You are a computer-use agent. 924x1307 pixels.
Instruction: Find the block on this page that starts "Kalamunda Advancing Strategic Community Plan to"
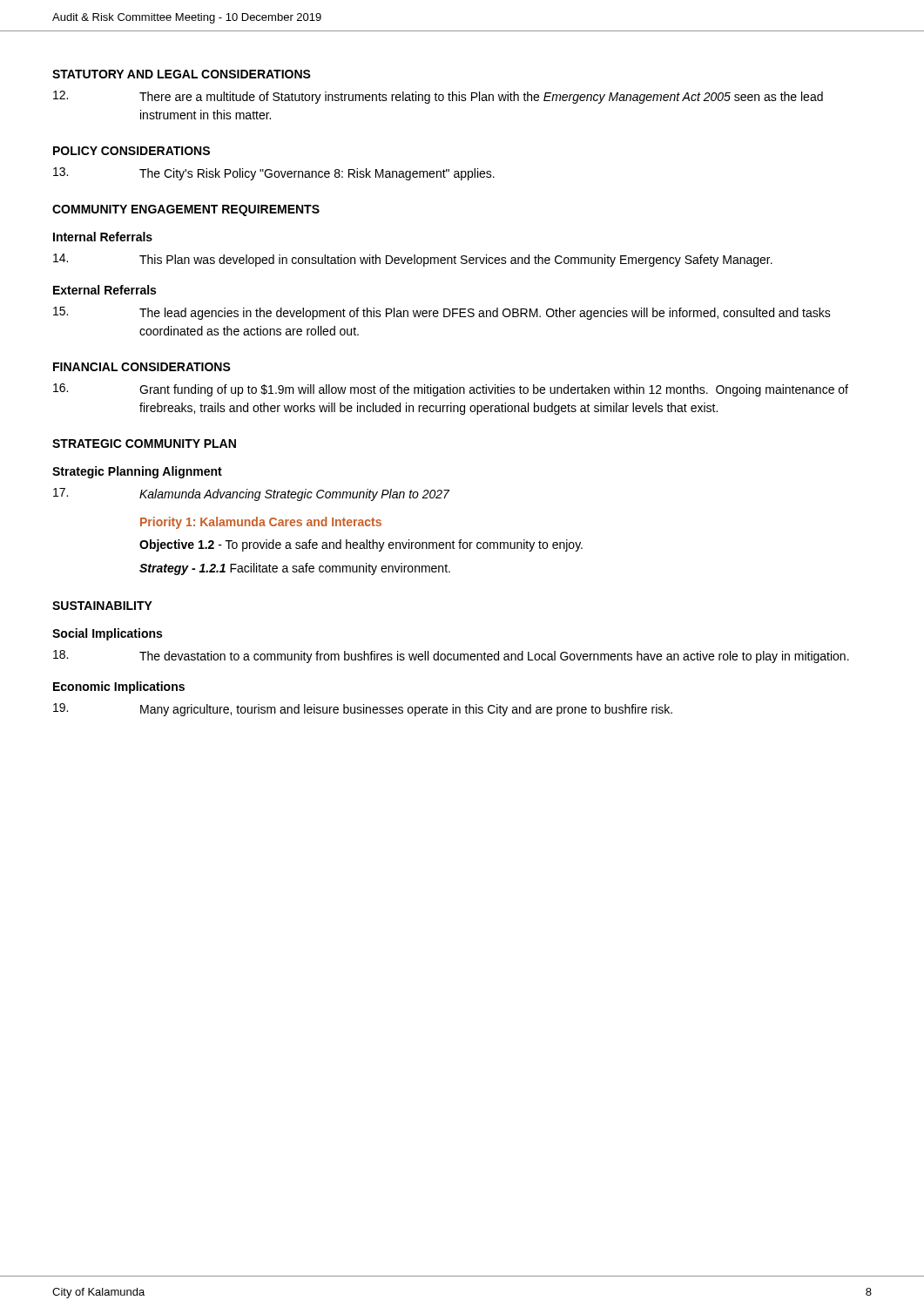tap(251, 494)
